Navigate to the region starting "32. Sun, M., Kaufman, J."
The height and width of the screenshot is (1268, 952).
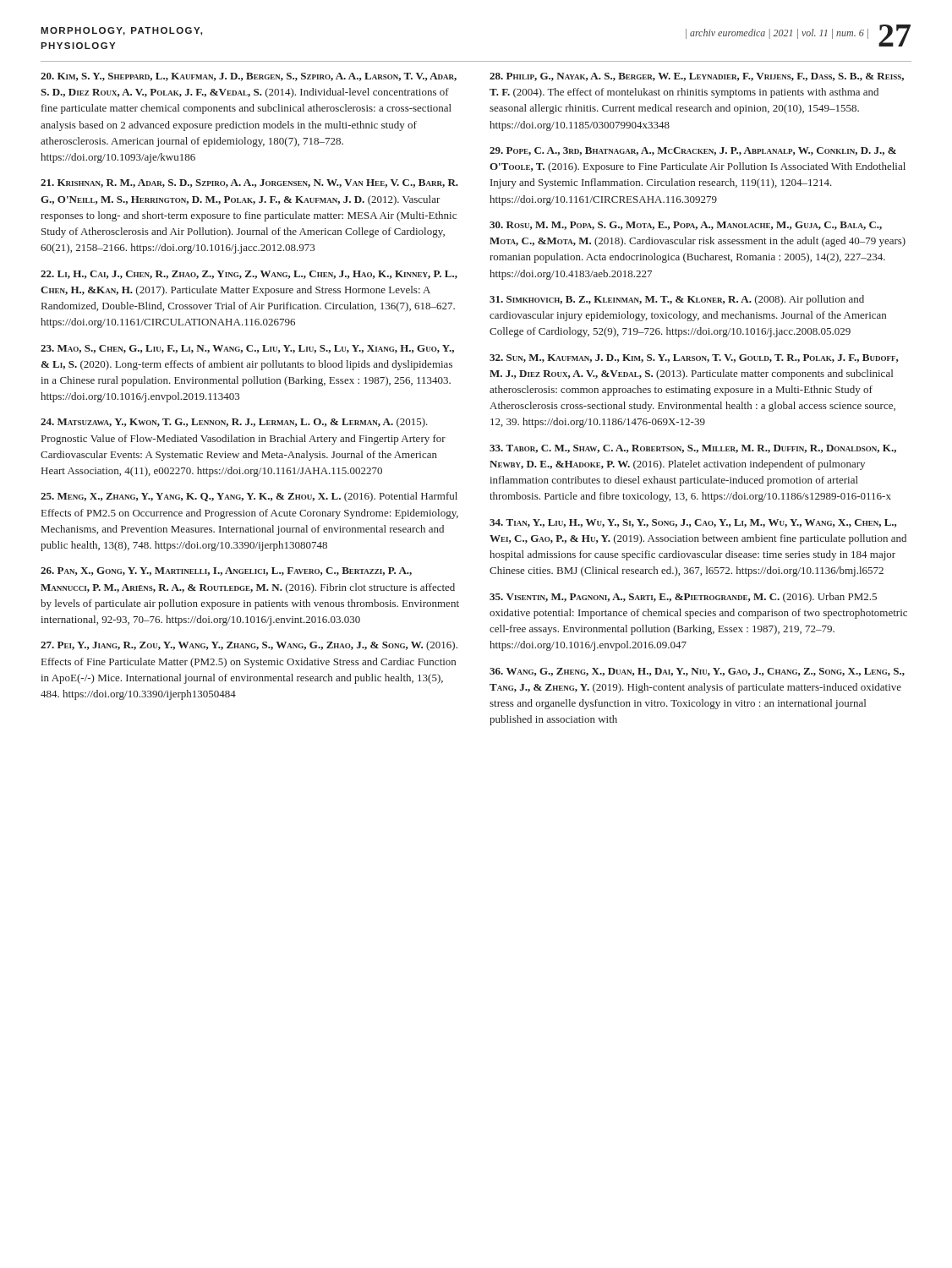click(694, 389)
